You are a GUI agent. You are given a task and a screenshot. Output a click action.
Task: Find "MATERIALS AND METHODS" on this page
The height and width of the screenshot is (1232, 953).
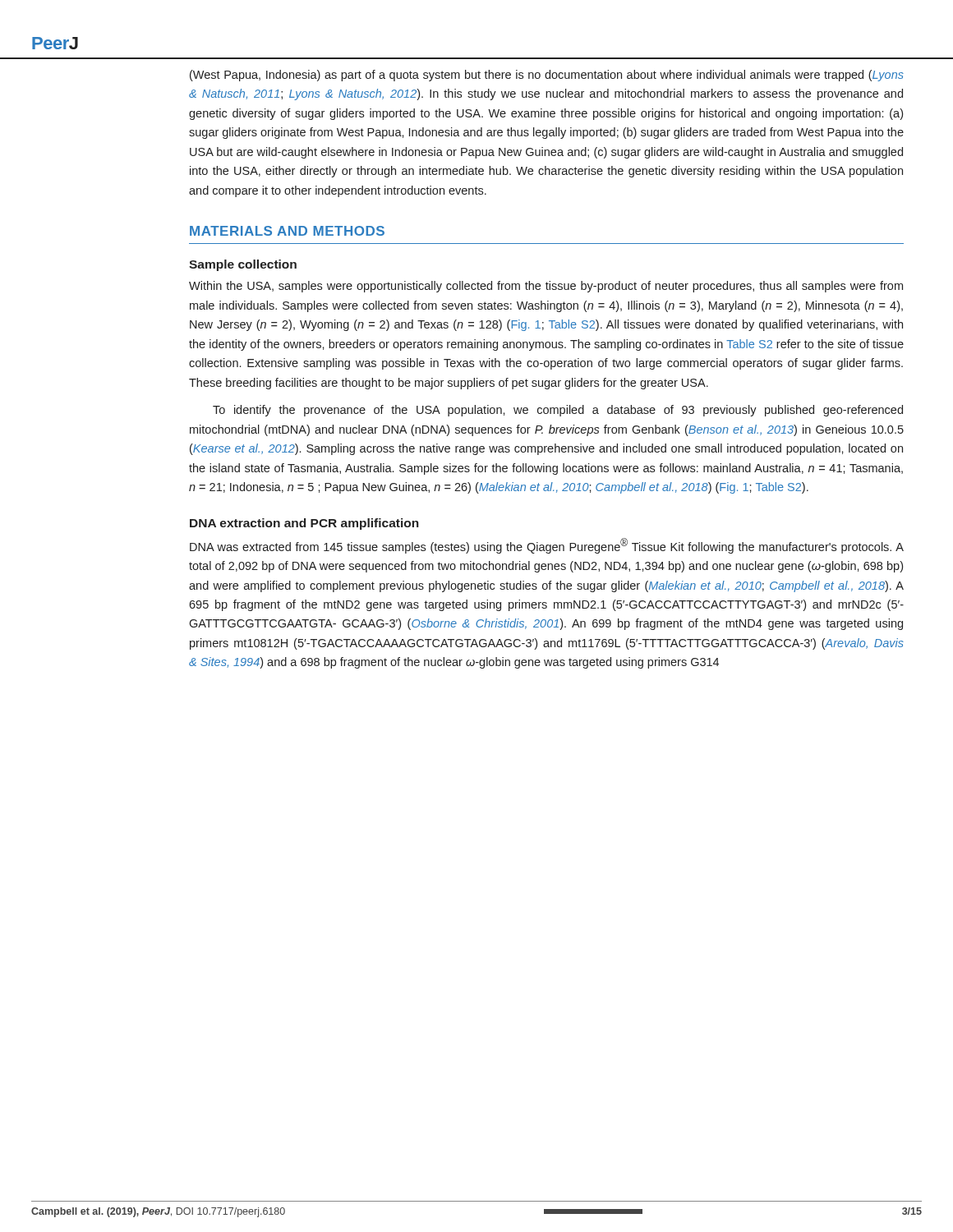(287, 232)
